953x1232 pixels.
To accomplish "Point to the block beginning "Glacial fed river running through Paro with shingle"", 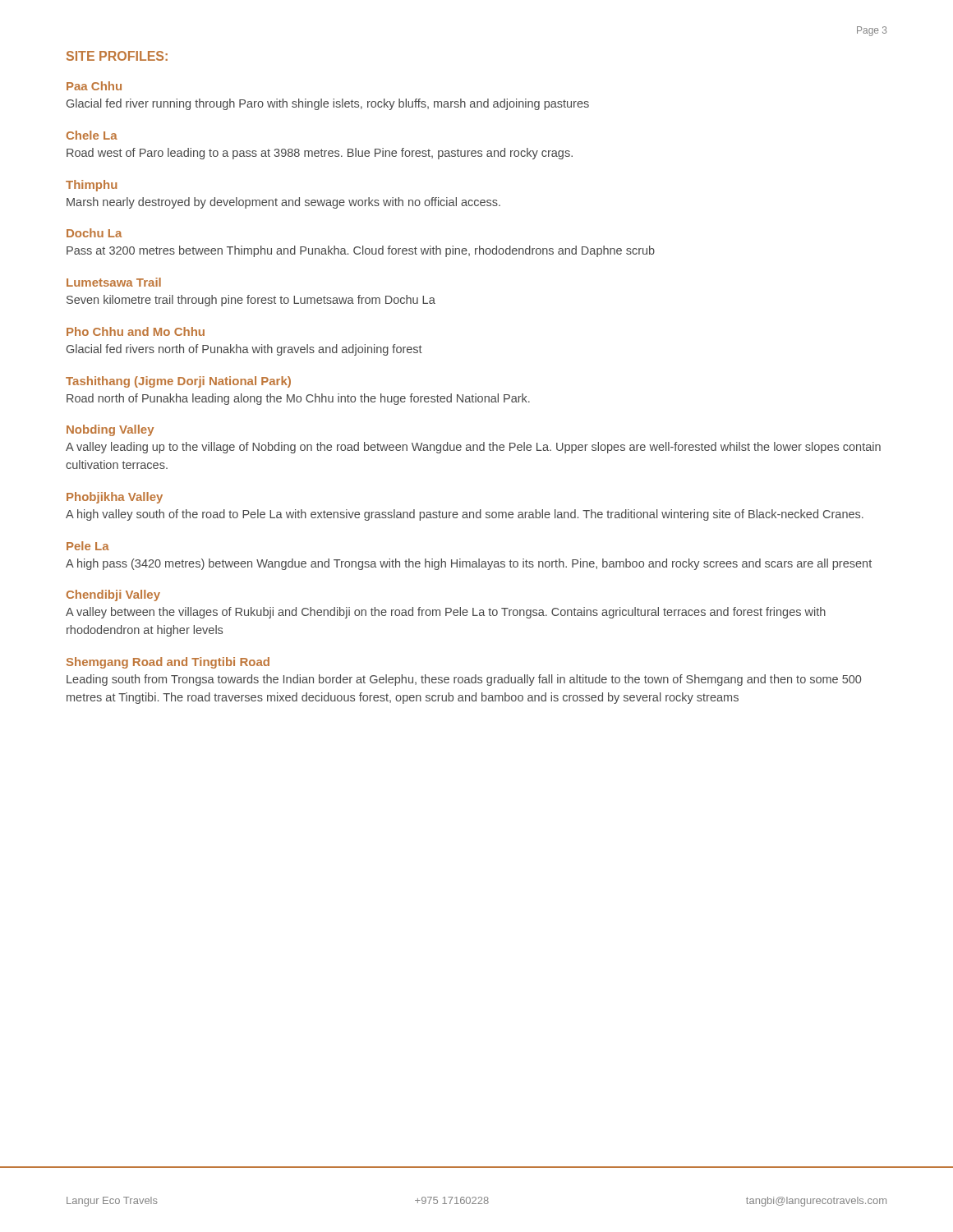I will [327, 103].
